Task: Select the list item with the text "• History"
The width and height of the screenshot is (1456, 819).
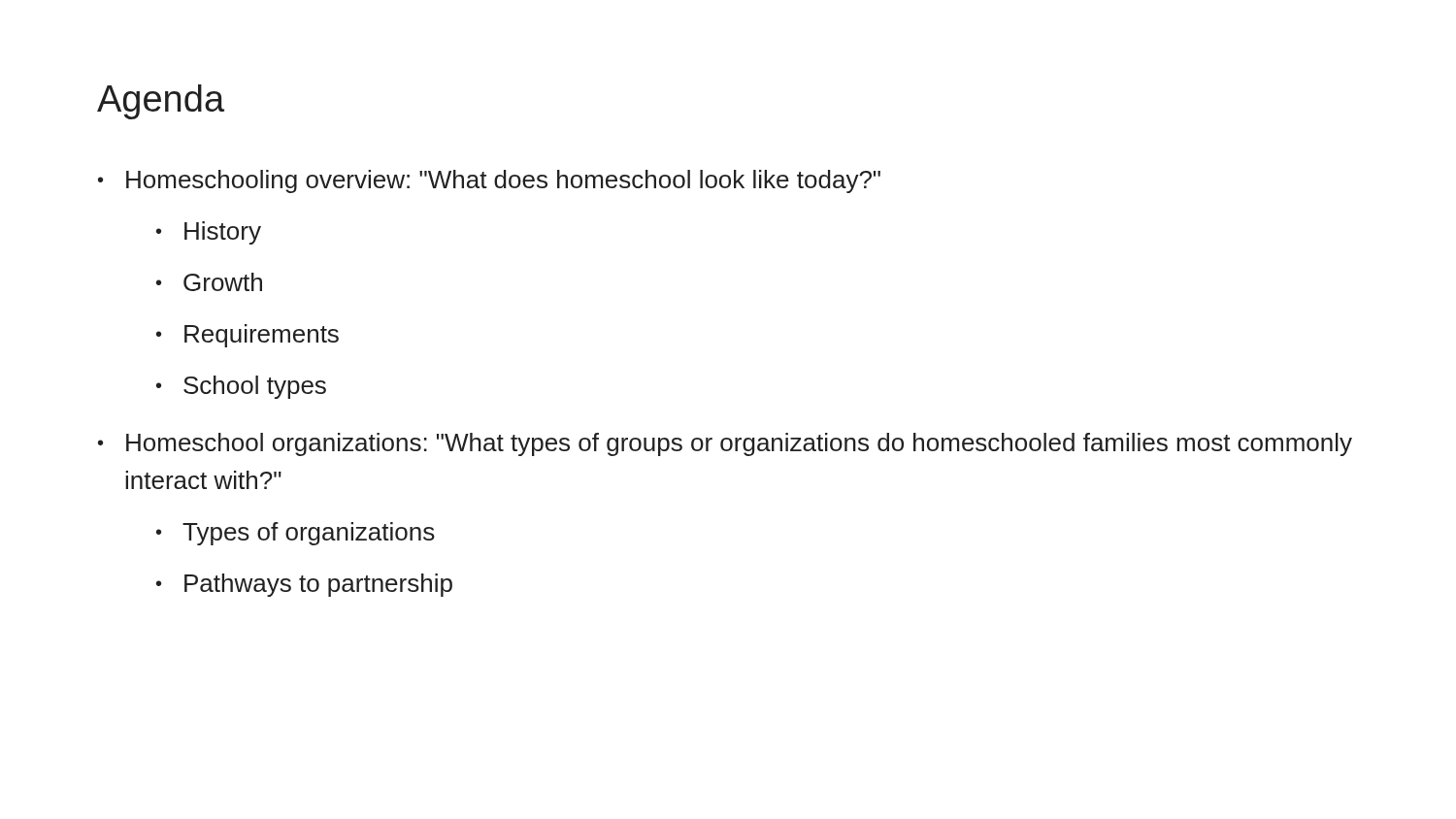Action: pyautogui.click(x=208, y=231)
